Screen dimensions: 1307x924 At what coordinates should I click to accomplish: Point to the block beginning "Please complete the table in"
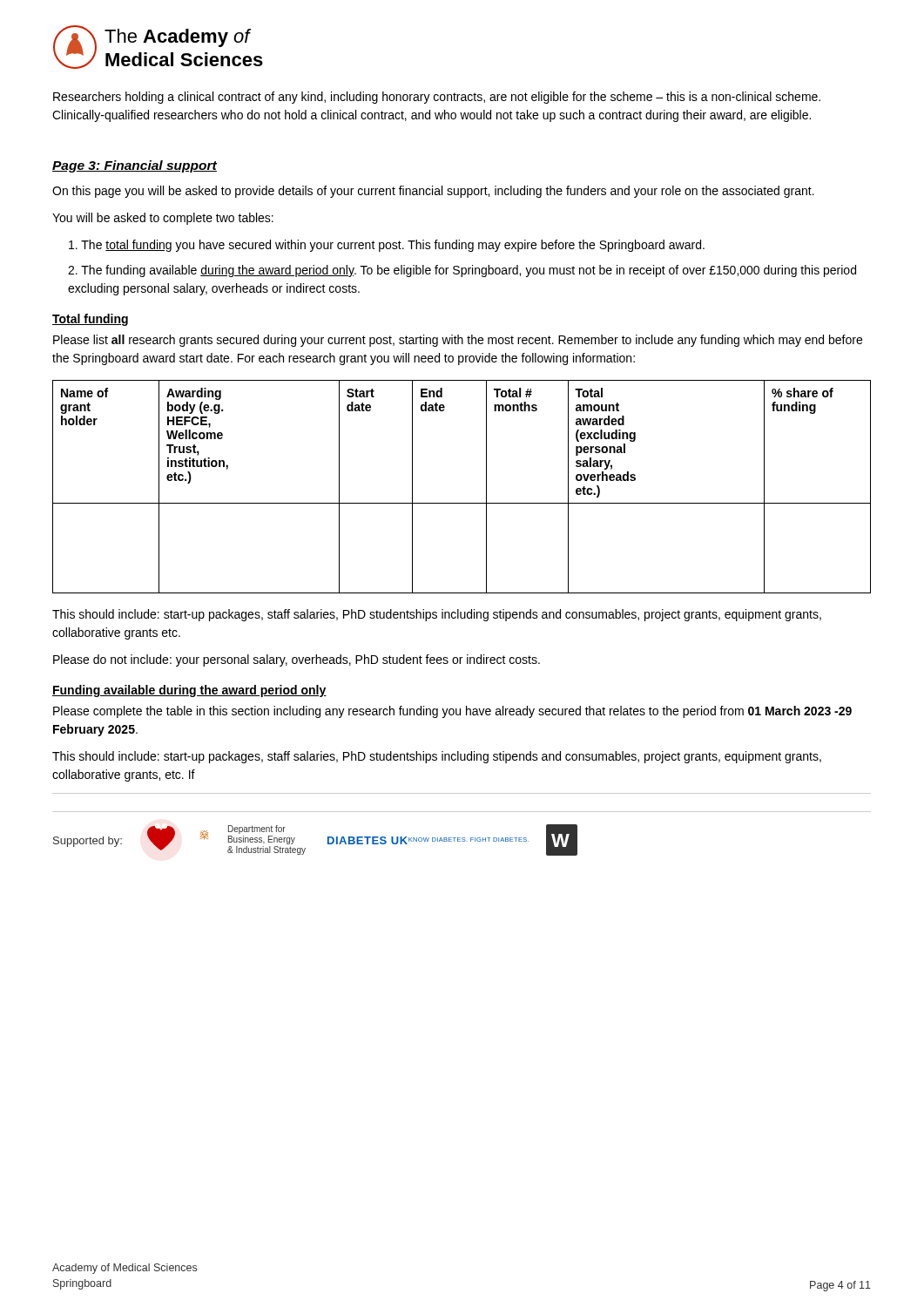(x=452, y=720)
